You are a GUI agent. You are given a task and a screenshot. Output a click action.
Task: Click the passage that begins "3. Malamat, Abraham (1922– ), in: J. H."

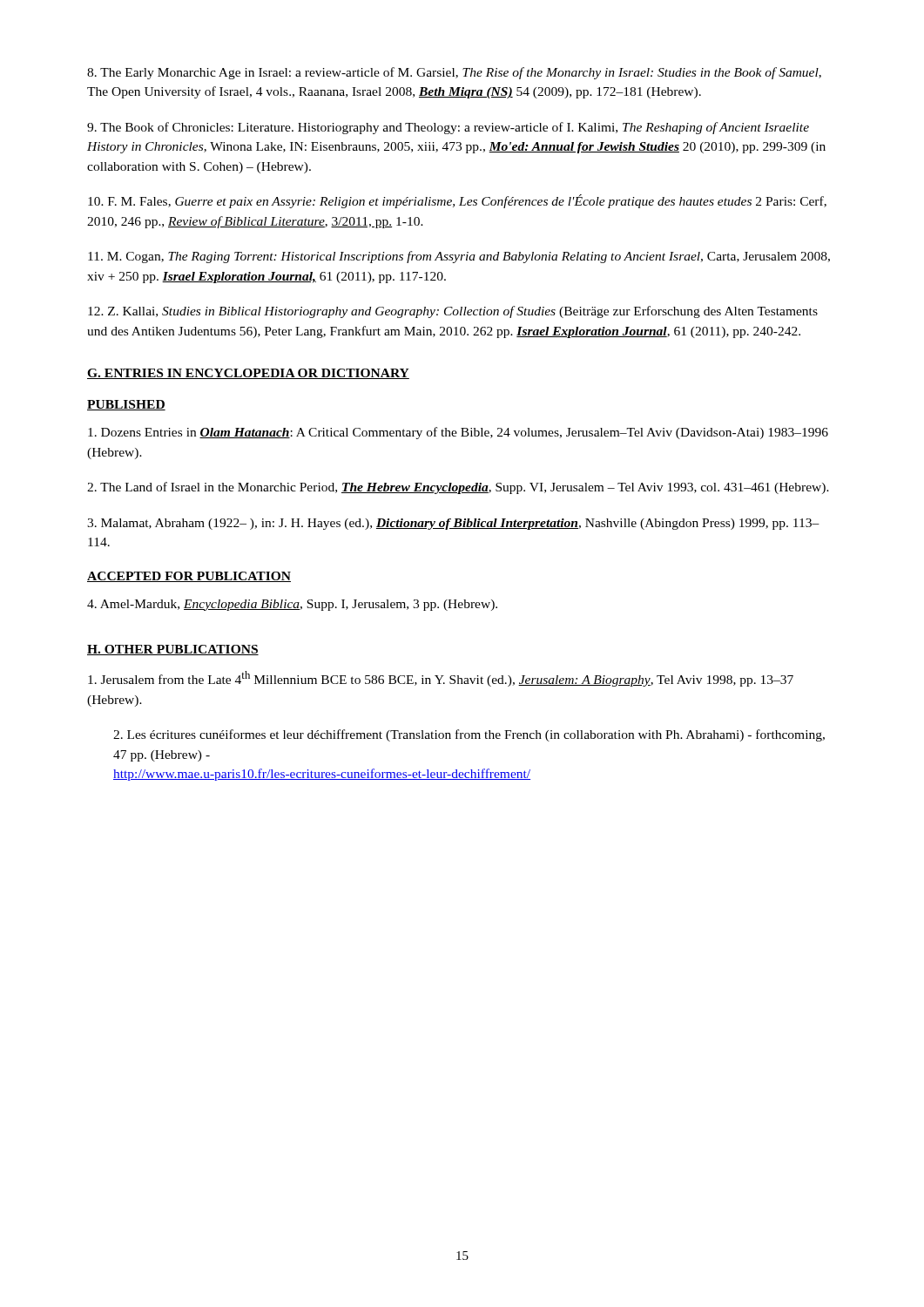pyautogui.click(x=453, y=532)
